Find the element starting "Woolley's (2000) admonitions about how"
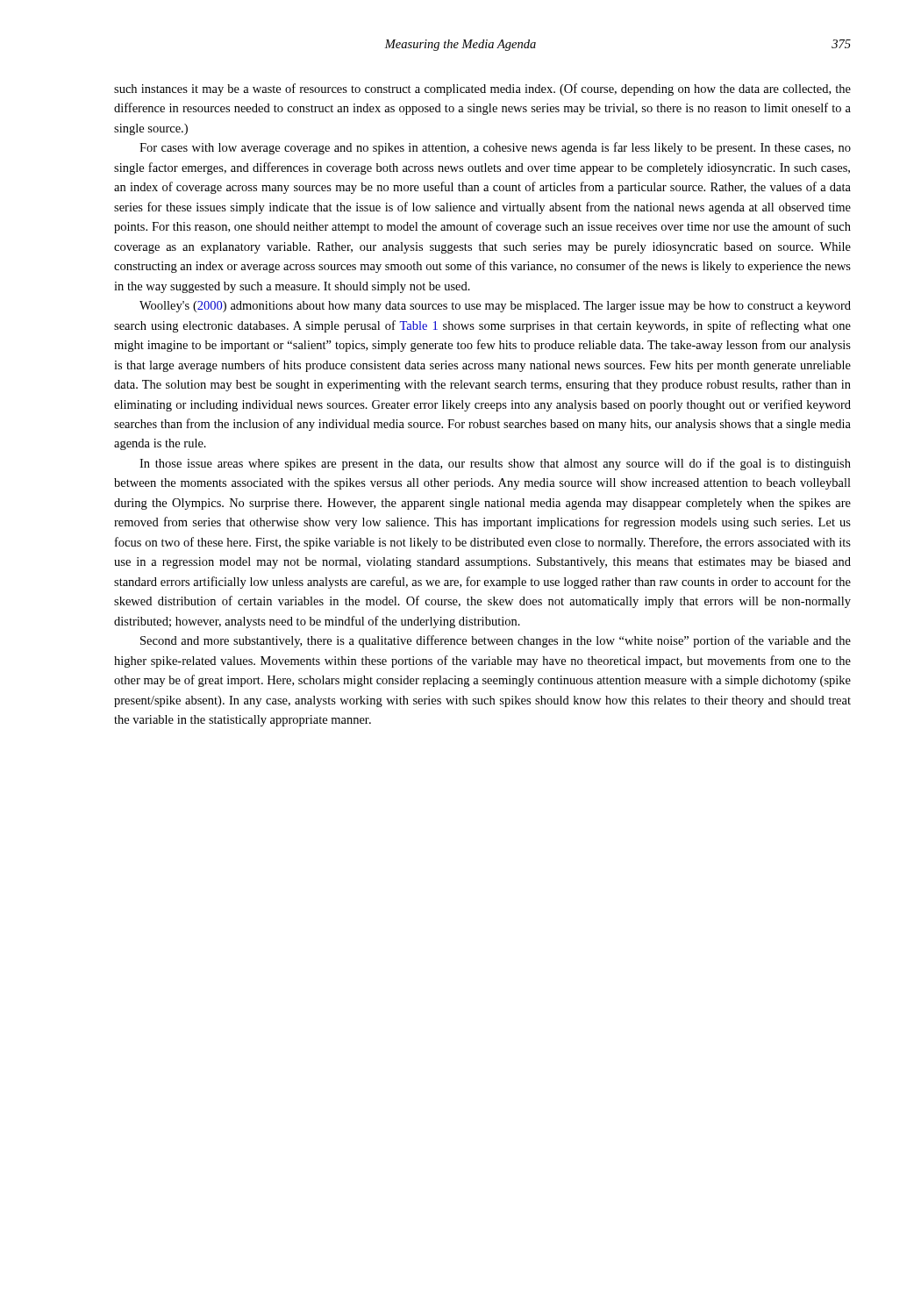Viewport: 921px width, 1316px height. (482, 375)
